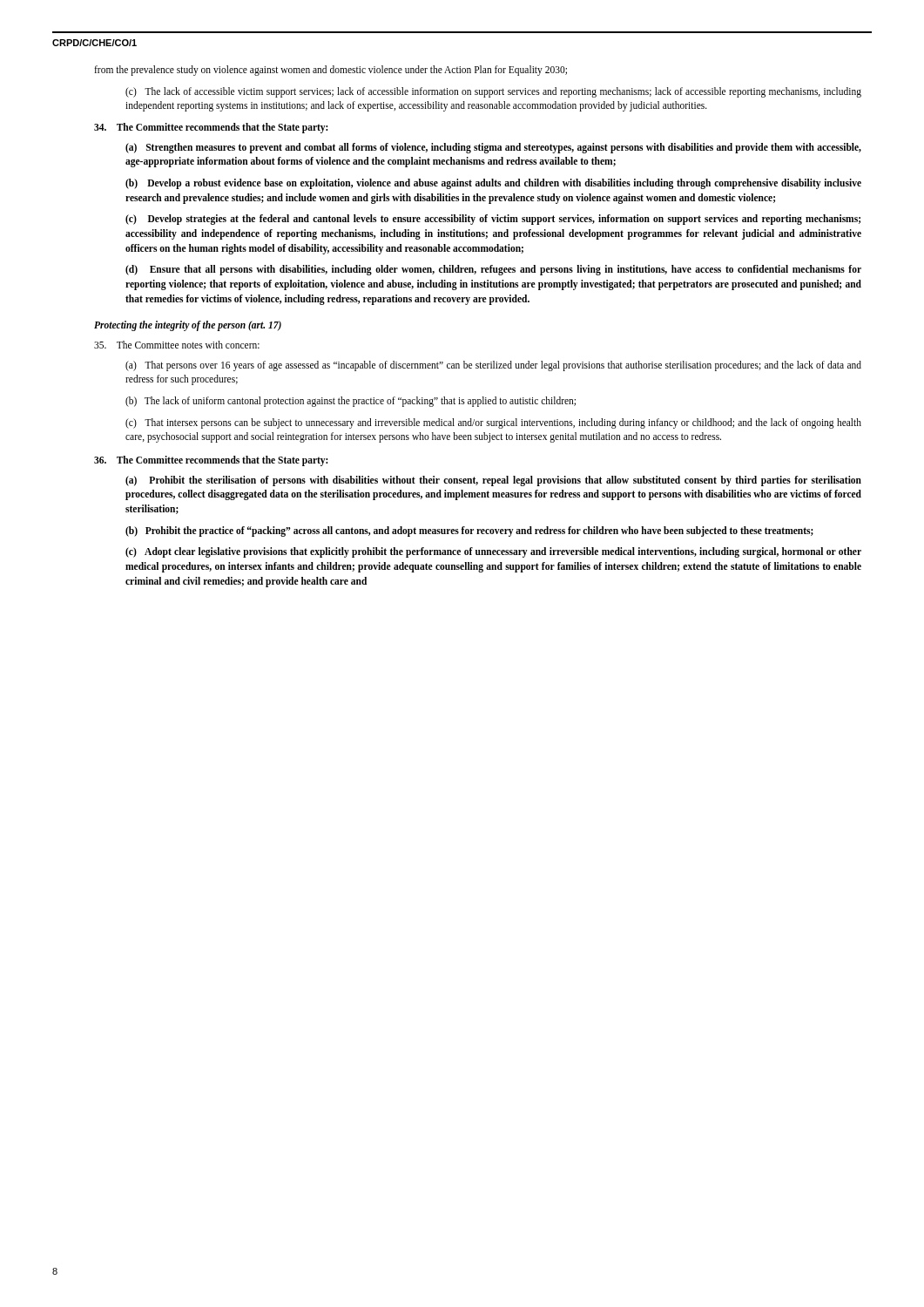Screen dimensions: 1307x924
Task: Select the element starting "(c) Develop strategies at the federal and"
Action: tap(493, 234)
